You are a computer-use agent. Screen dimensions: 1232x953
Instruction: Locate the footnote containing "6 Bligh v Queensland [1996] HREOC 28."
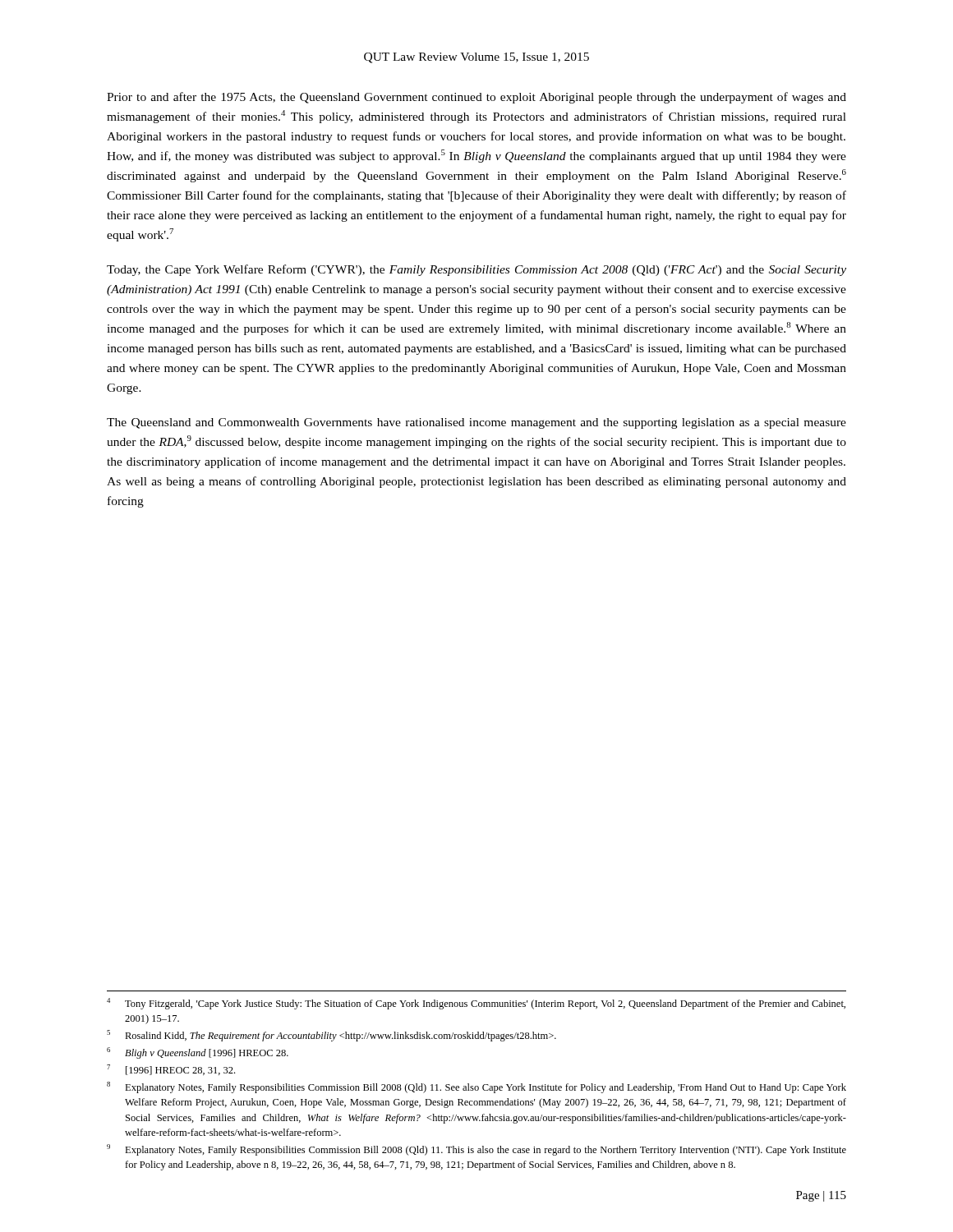[198, 1053]
